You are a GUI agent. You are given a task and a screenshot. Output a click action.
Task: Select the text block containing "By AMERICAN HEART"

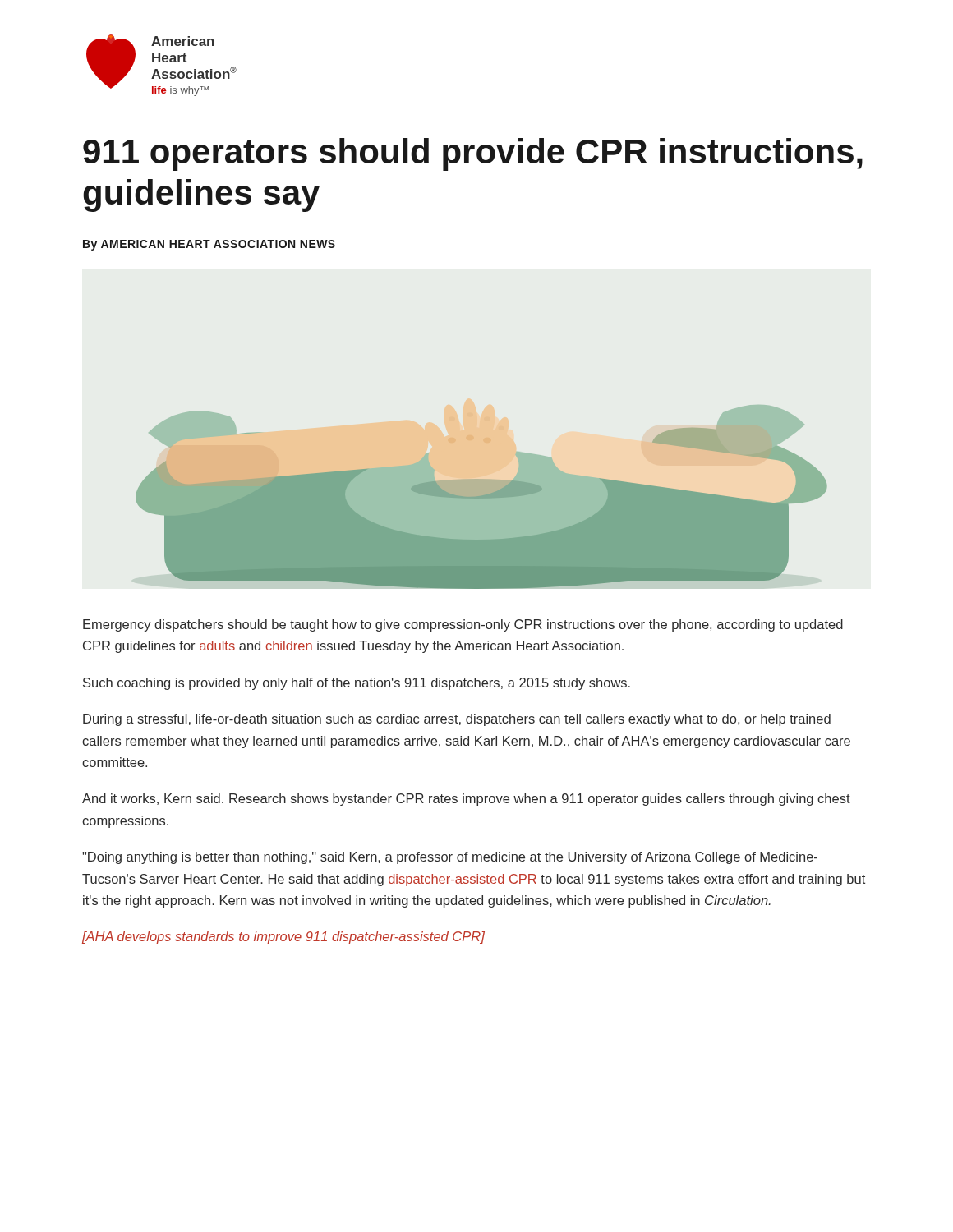pos(209,244)
